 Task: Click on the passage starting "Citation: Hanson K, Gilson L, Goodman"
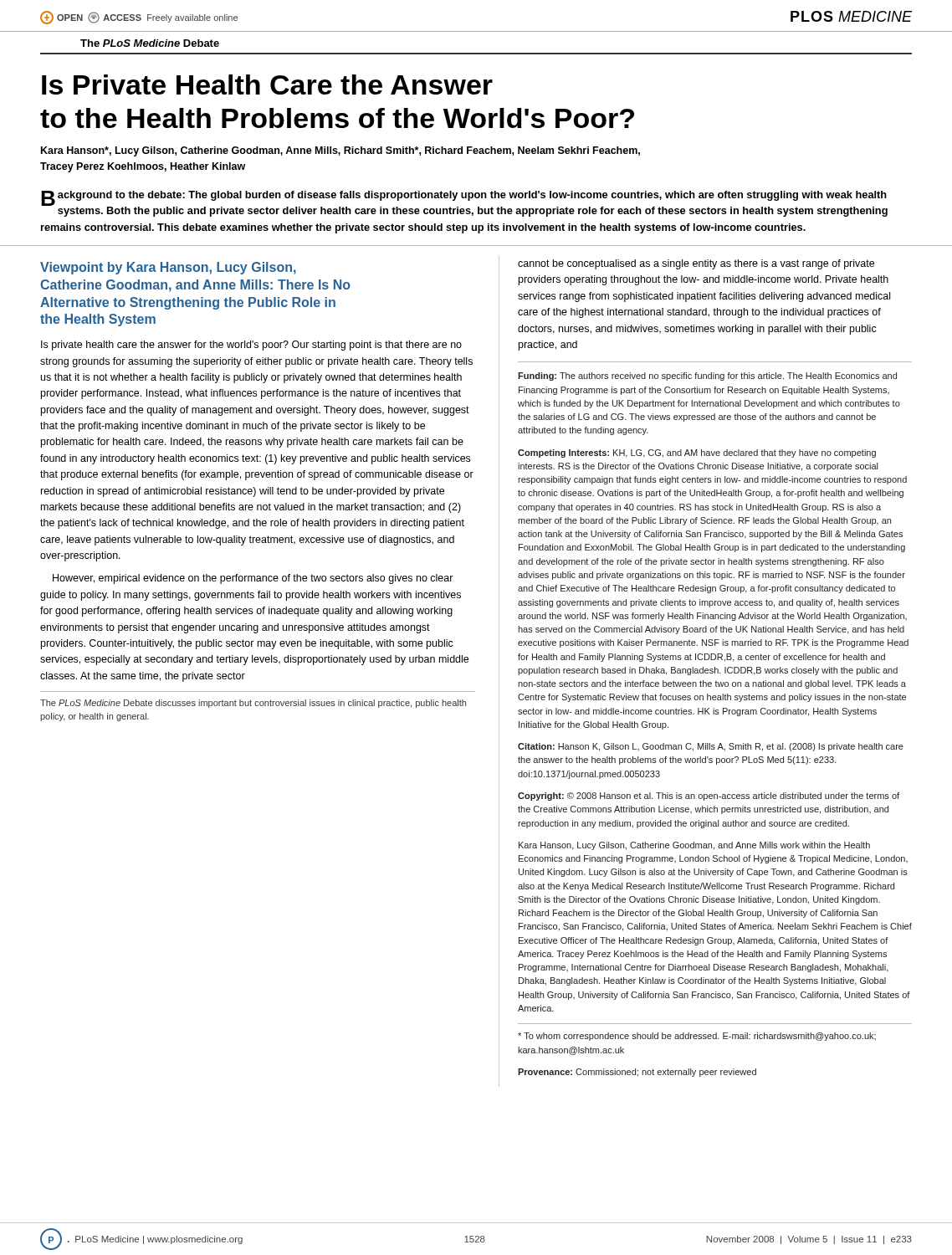[x=715, y=760]
